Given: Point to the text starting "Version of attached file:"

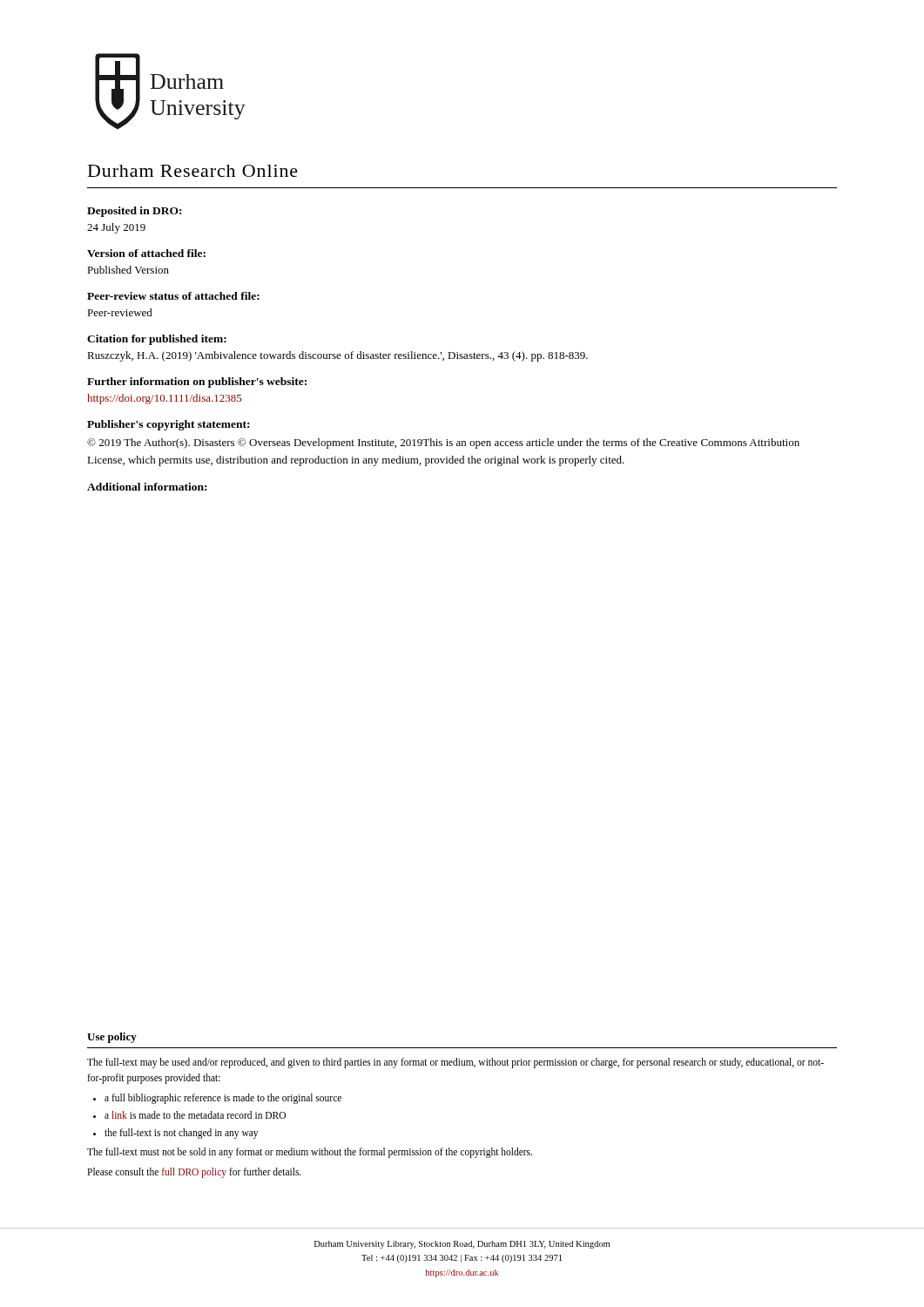Looking at the screenshot, I should pos(147,253).
